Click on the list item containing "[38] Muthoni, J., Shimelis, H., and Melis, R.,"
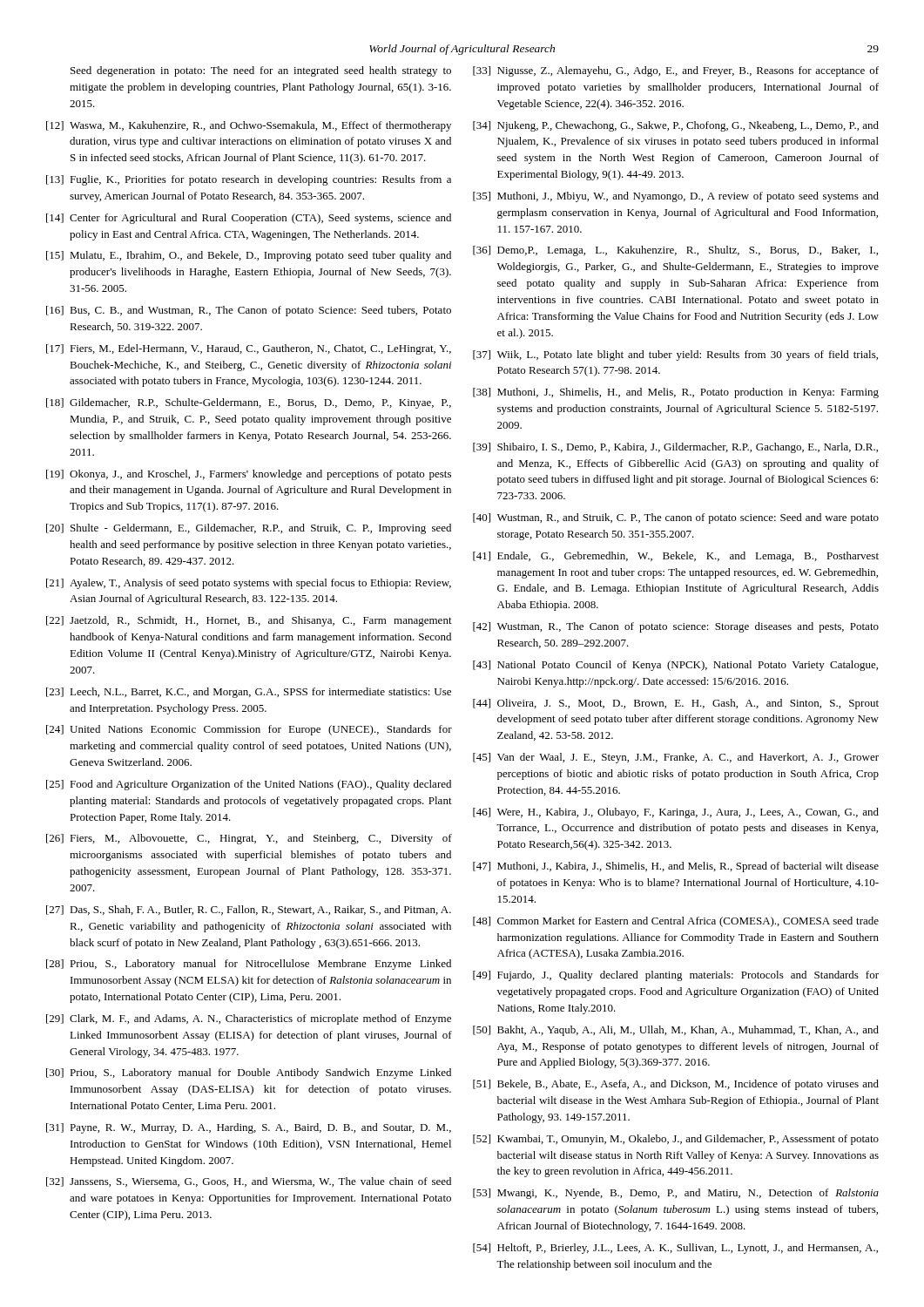 click(676, 409)
